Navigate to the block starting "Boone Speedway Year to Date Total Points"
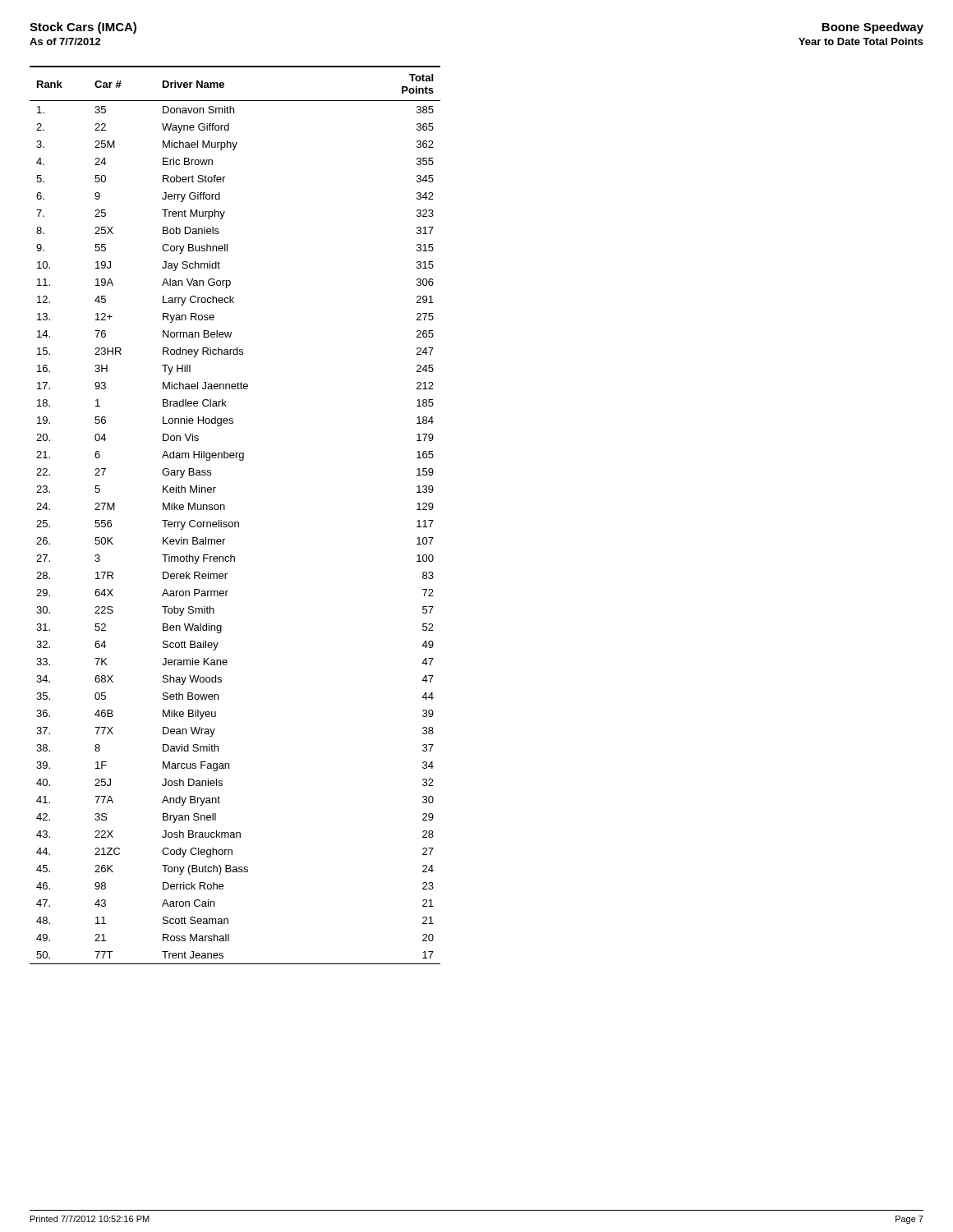953x1232 pixels. 861,34
